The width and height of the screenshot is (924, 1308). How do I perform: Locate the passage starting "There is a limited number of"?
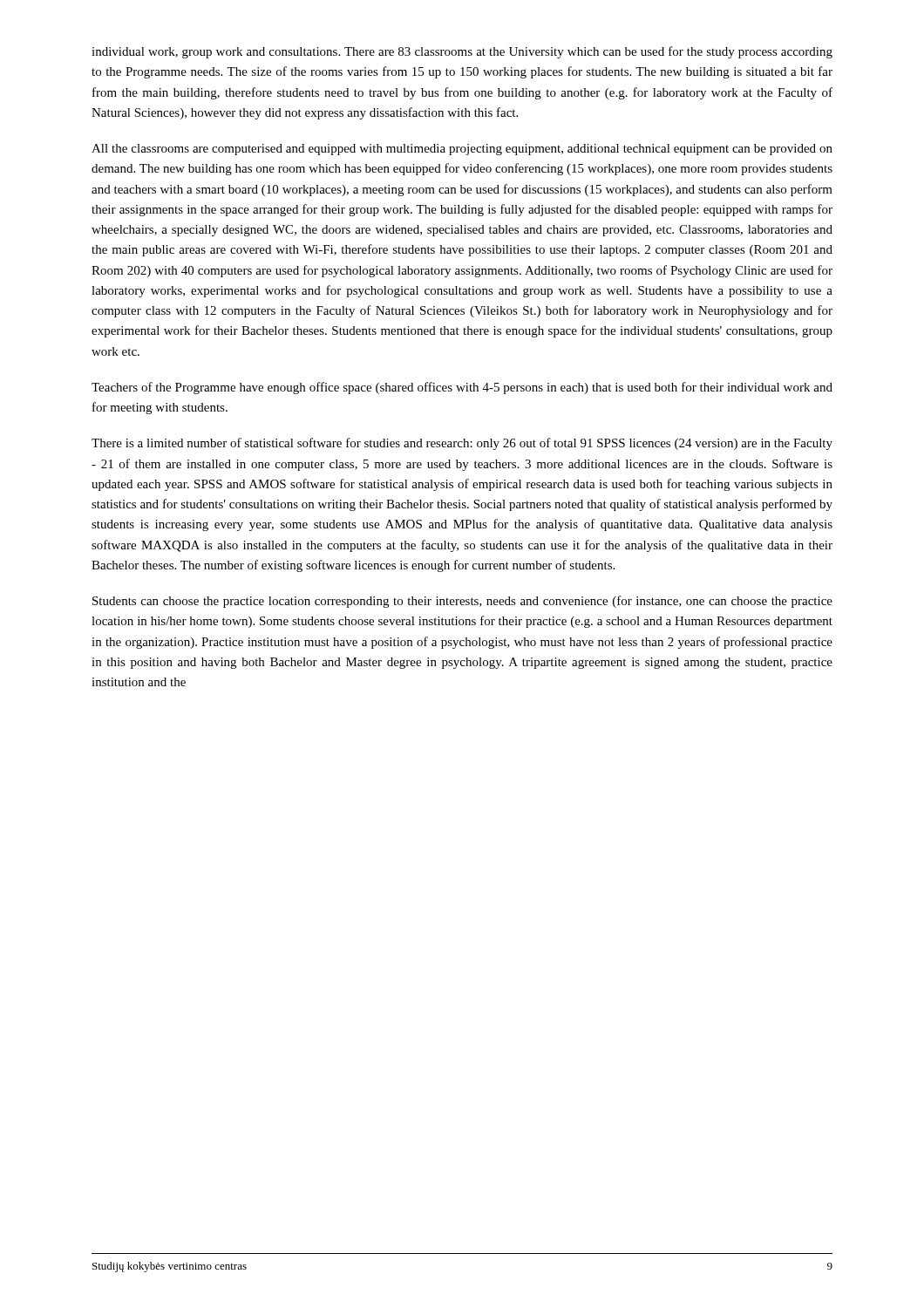(x=462, y=504)
